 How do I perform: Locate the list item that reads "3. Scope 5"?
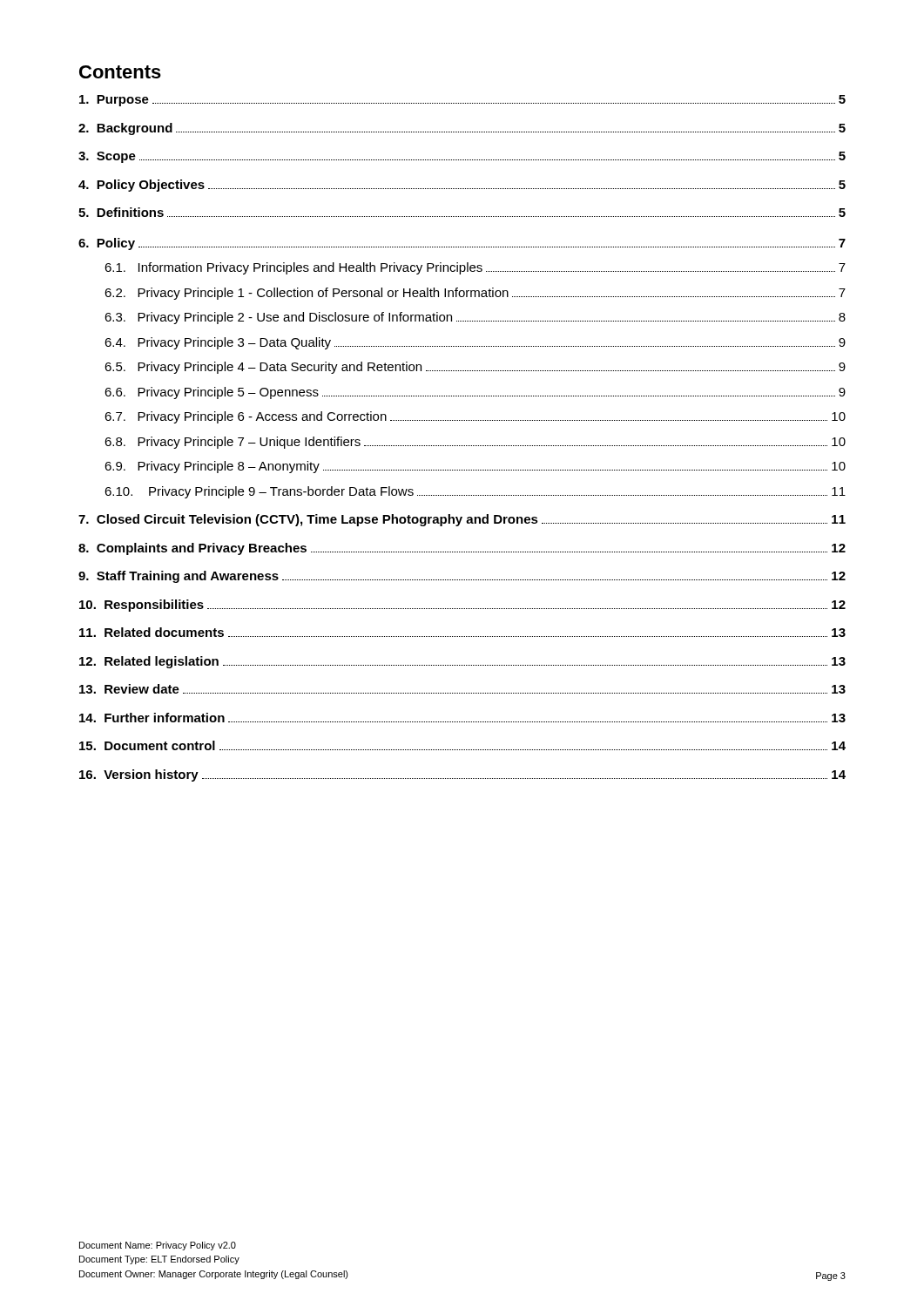[x=462, y=156]
